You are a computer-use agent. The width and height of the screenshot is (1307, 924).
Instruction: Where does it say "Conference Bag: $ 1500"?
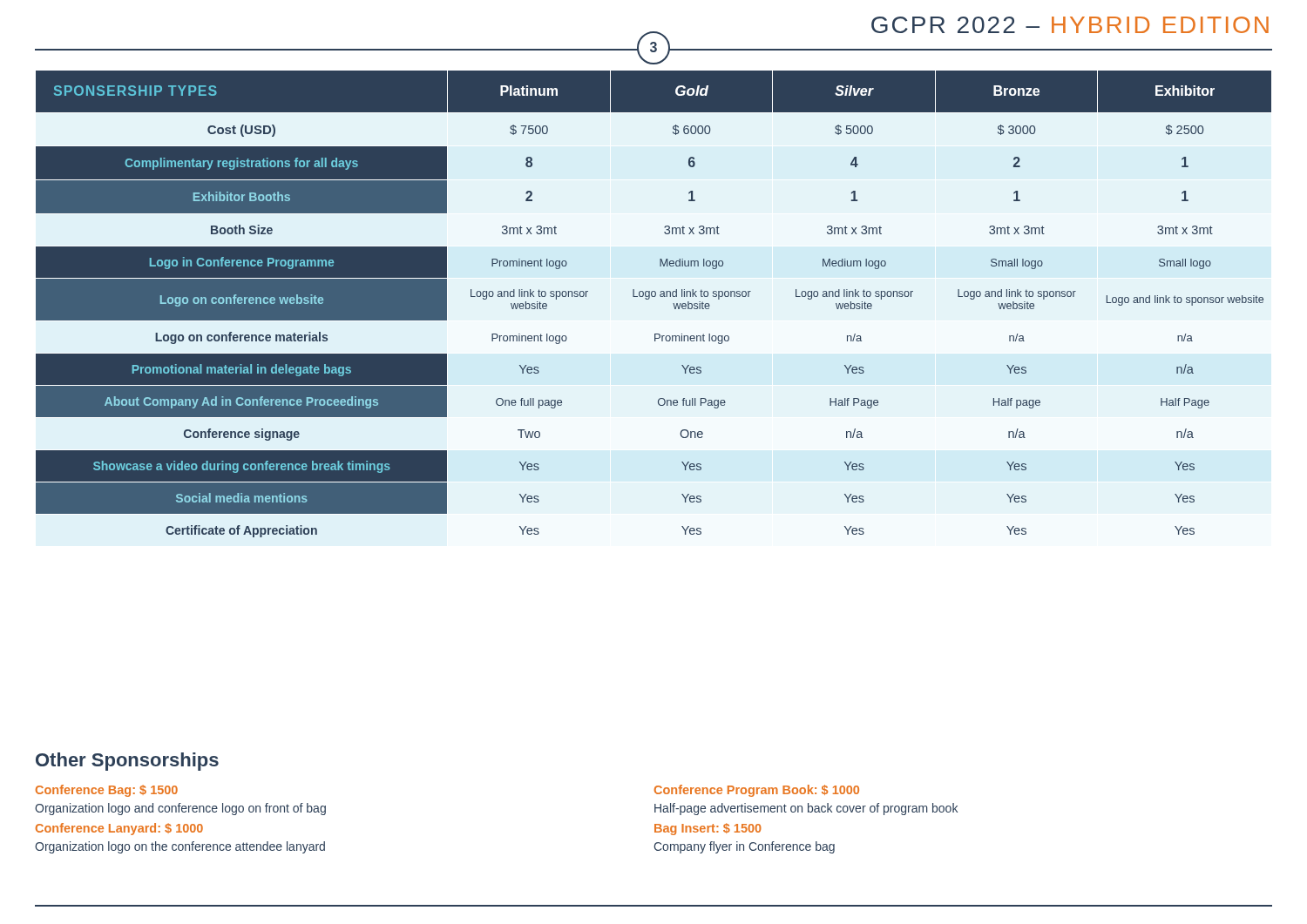coord(107,790)
